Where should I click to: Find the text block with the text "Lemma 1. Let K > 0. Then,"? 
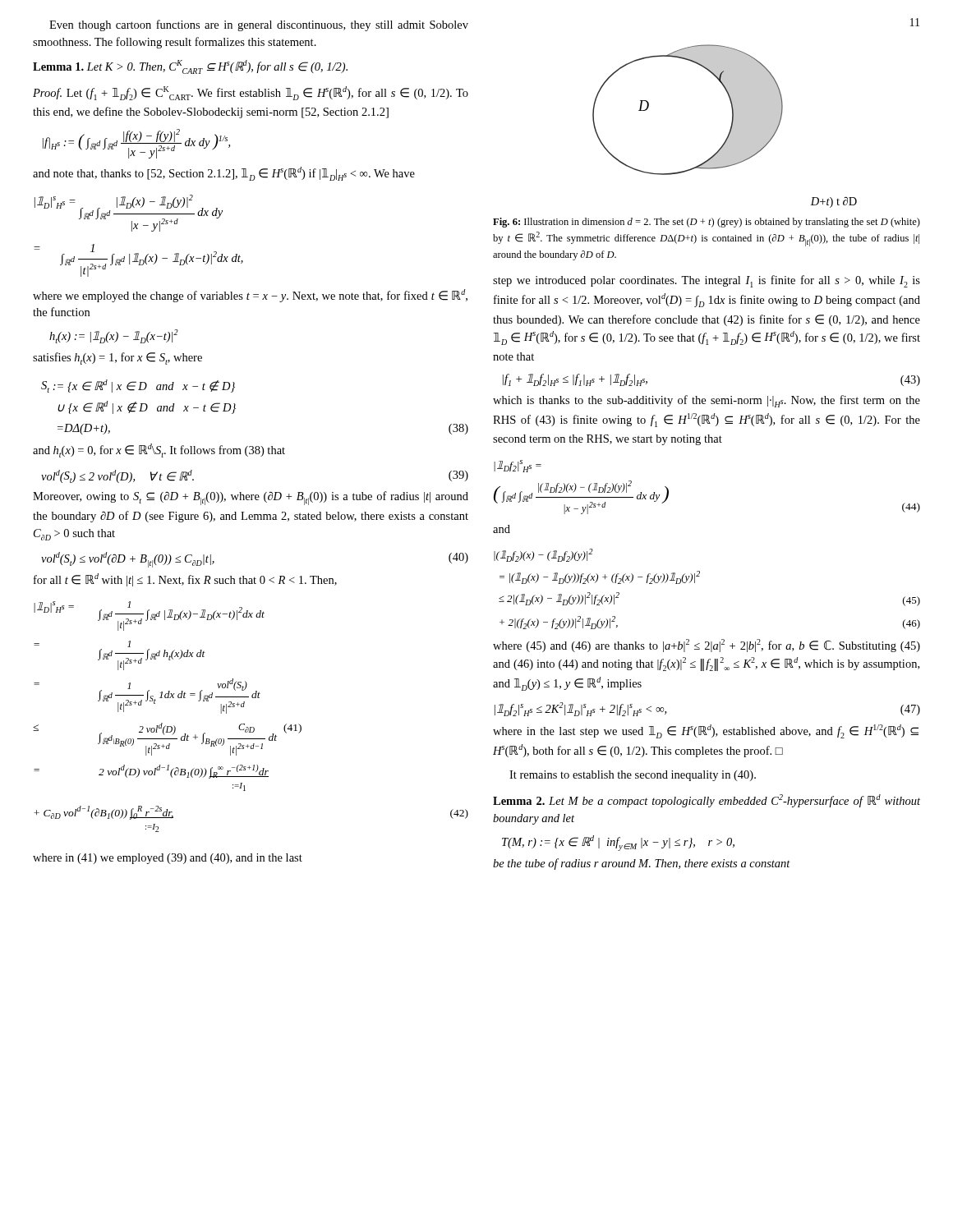[x=251, y=67]
